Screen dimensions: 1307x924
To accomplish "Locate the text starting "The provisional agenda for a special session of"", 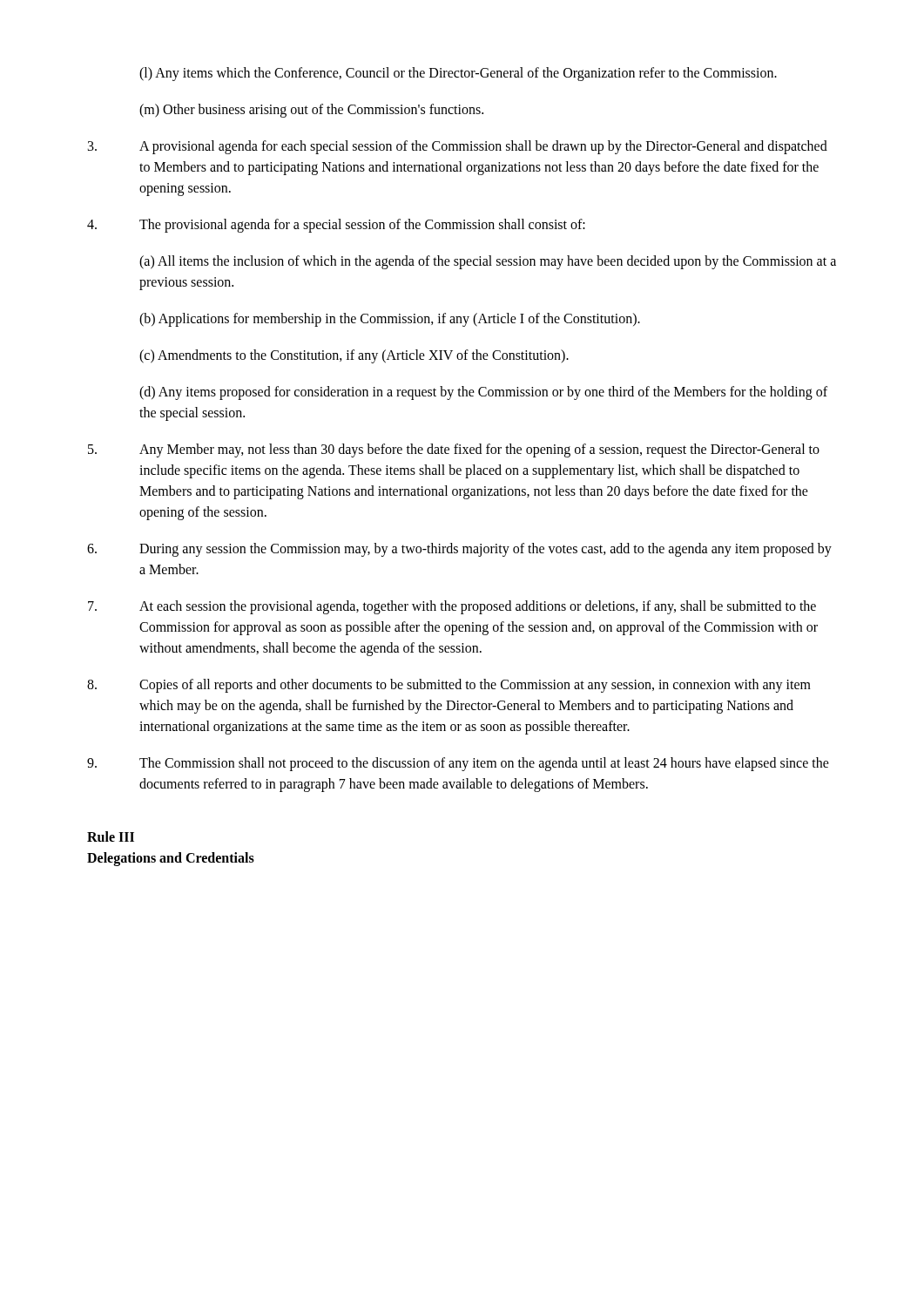I will (x=462, y=225).
